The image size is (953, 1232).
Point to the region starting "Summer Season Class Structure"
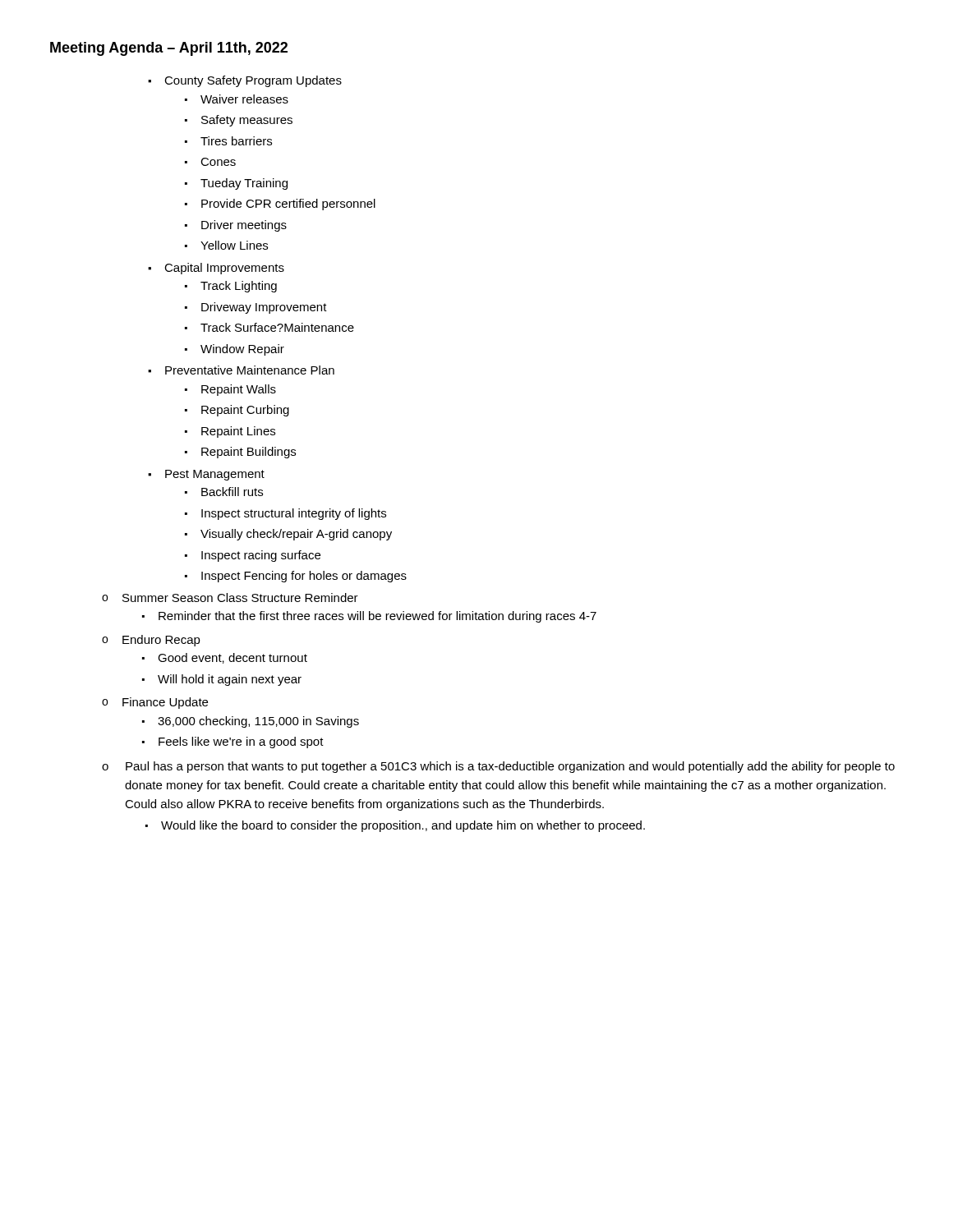point(513,608)
